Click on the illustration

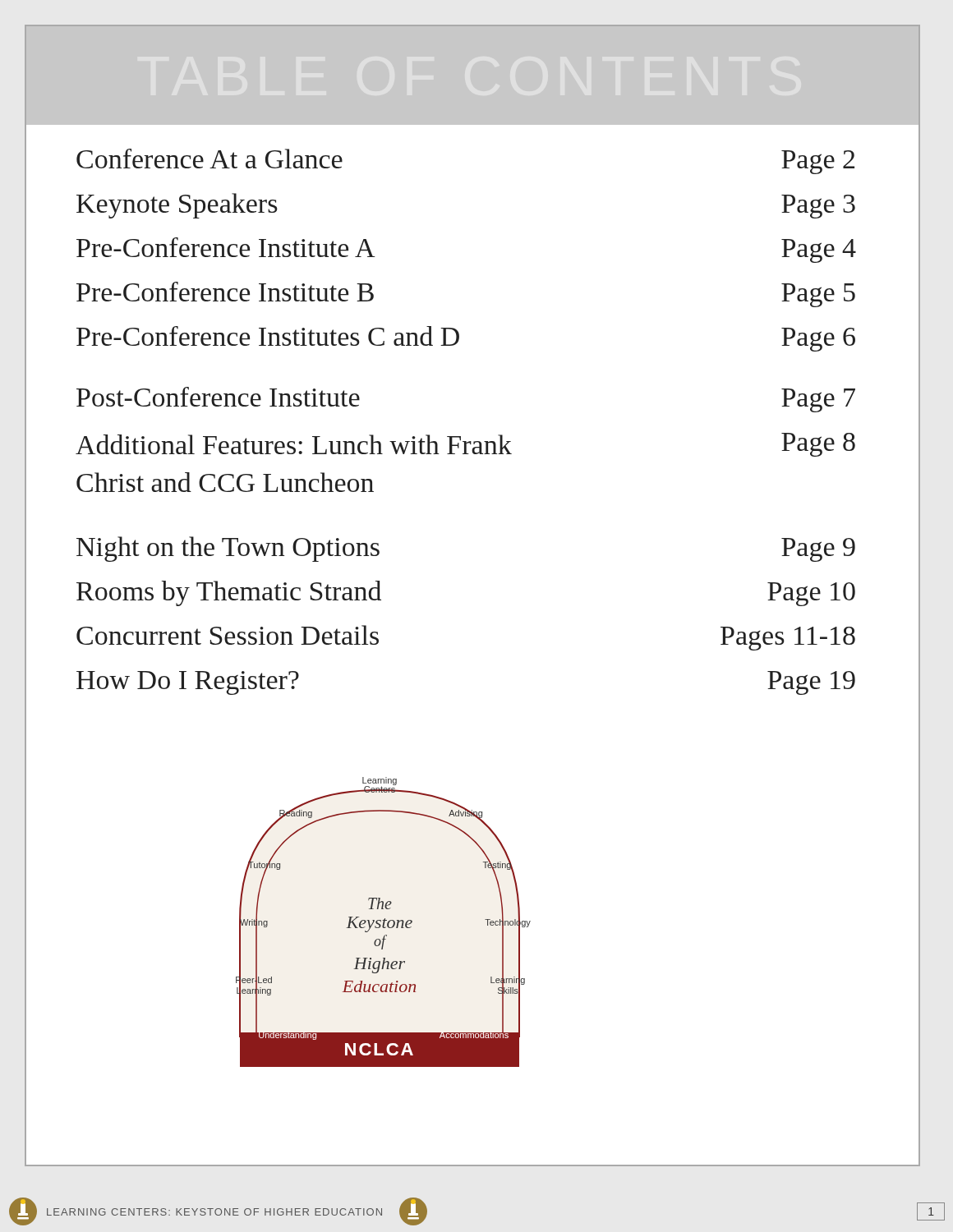coord(380,913)
